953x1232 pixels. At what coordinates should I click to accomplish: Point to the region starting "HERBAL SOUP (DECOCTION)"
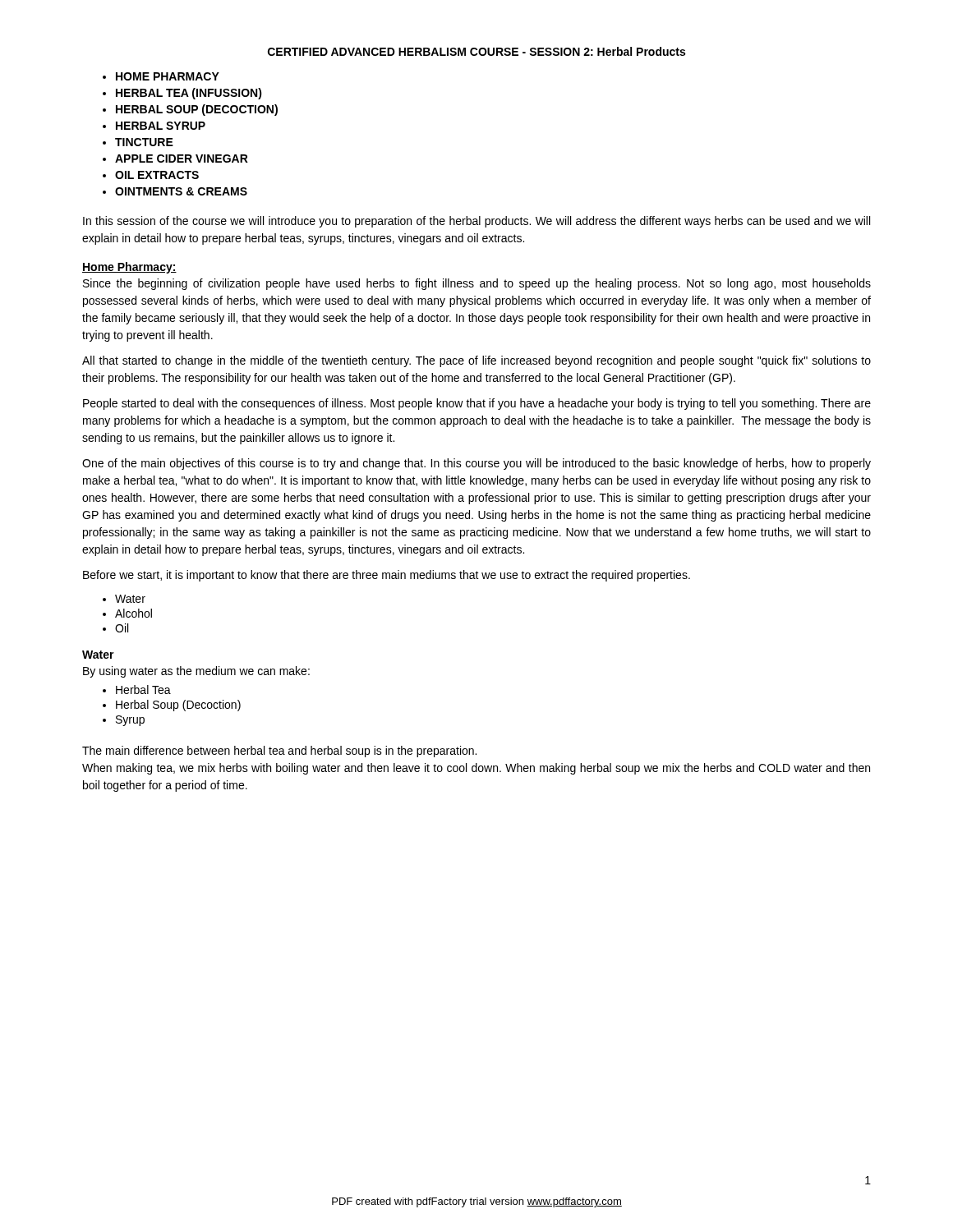197,109
